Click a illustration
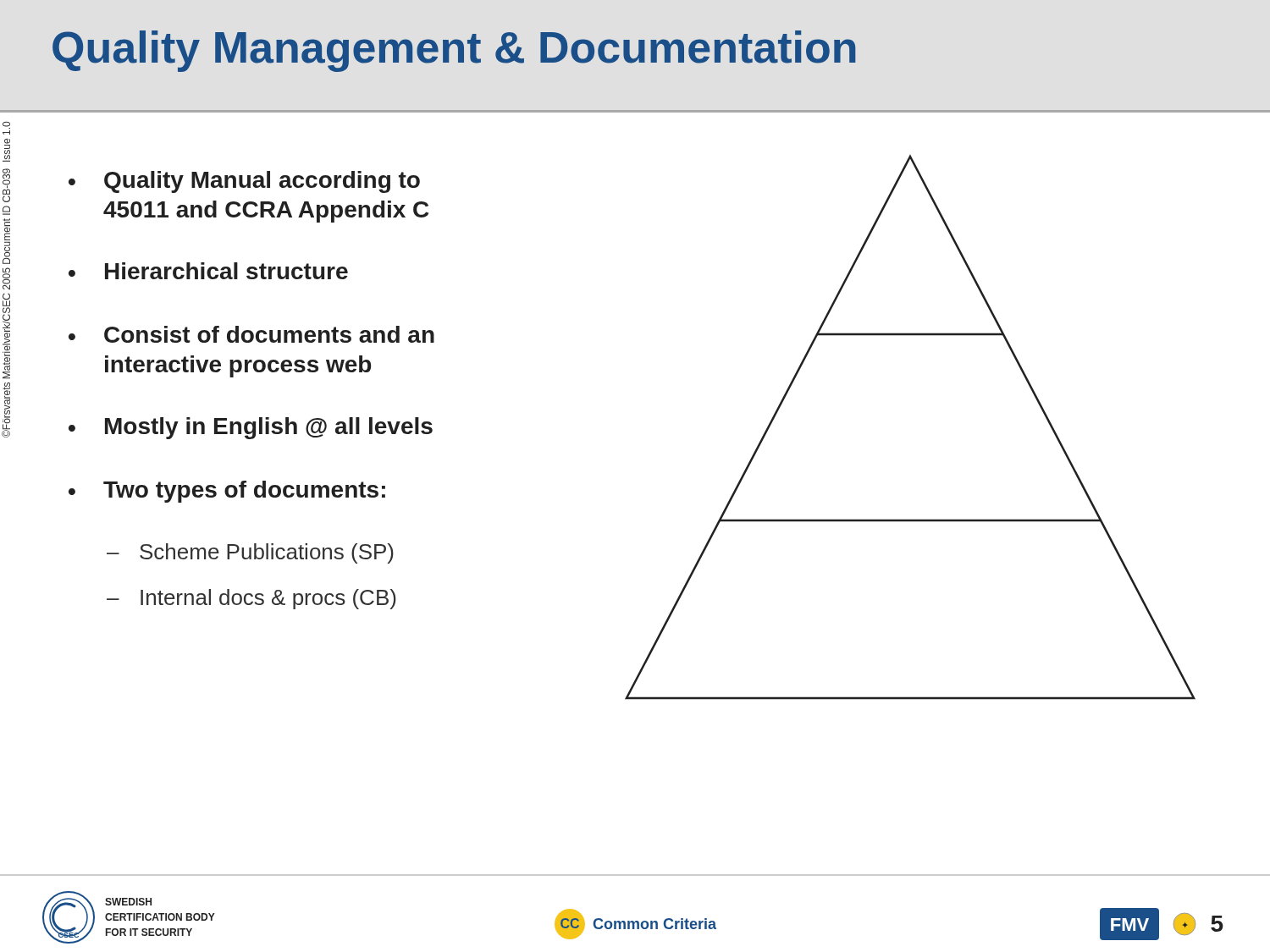 (910, 427)
